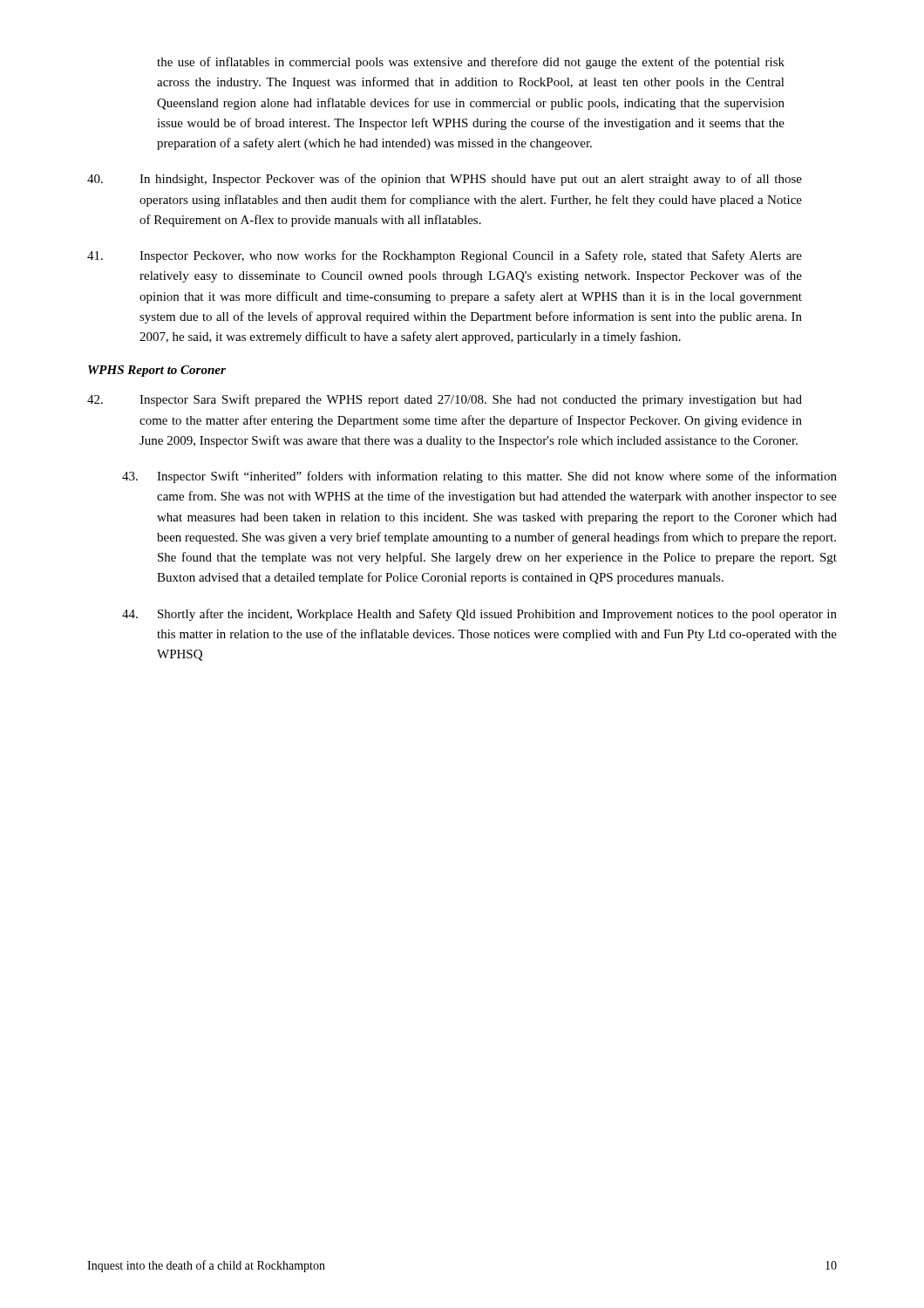Find the block on this page that starts "the use of"
This screenshot has height=1308, width=924.
[x=471, y=102]
